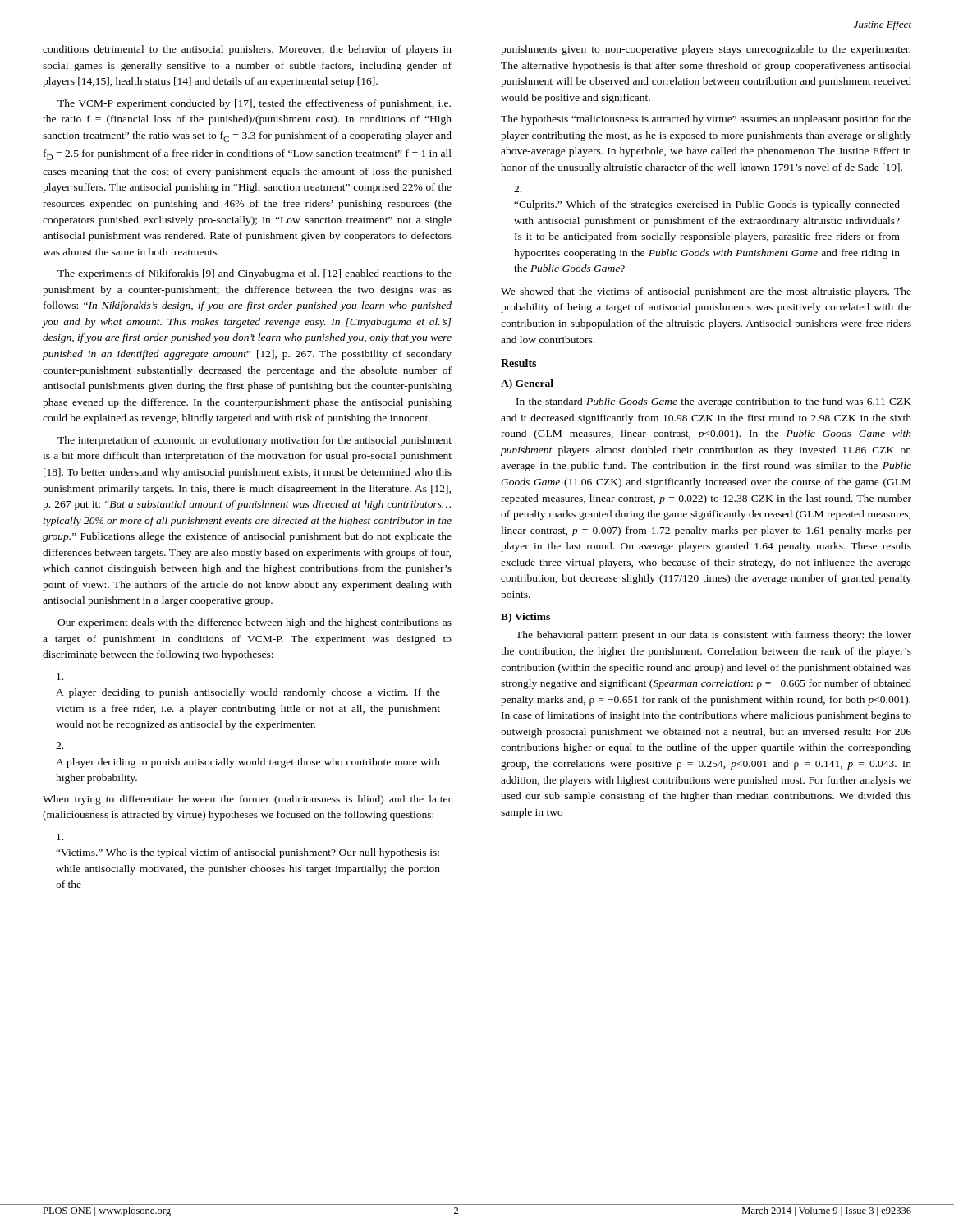
Task: Where is the passage that starts "2.A player deciding to punish antisocially would target"?
Action: point(248,762)
